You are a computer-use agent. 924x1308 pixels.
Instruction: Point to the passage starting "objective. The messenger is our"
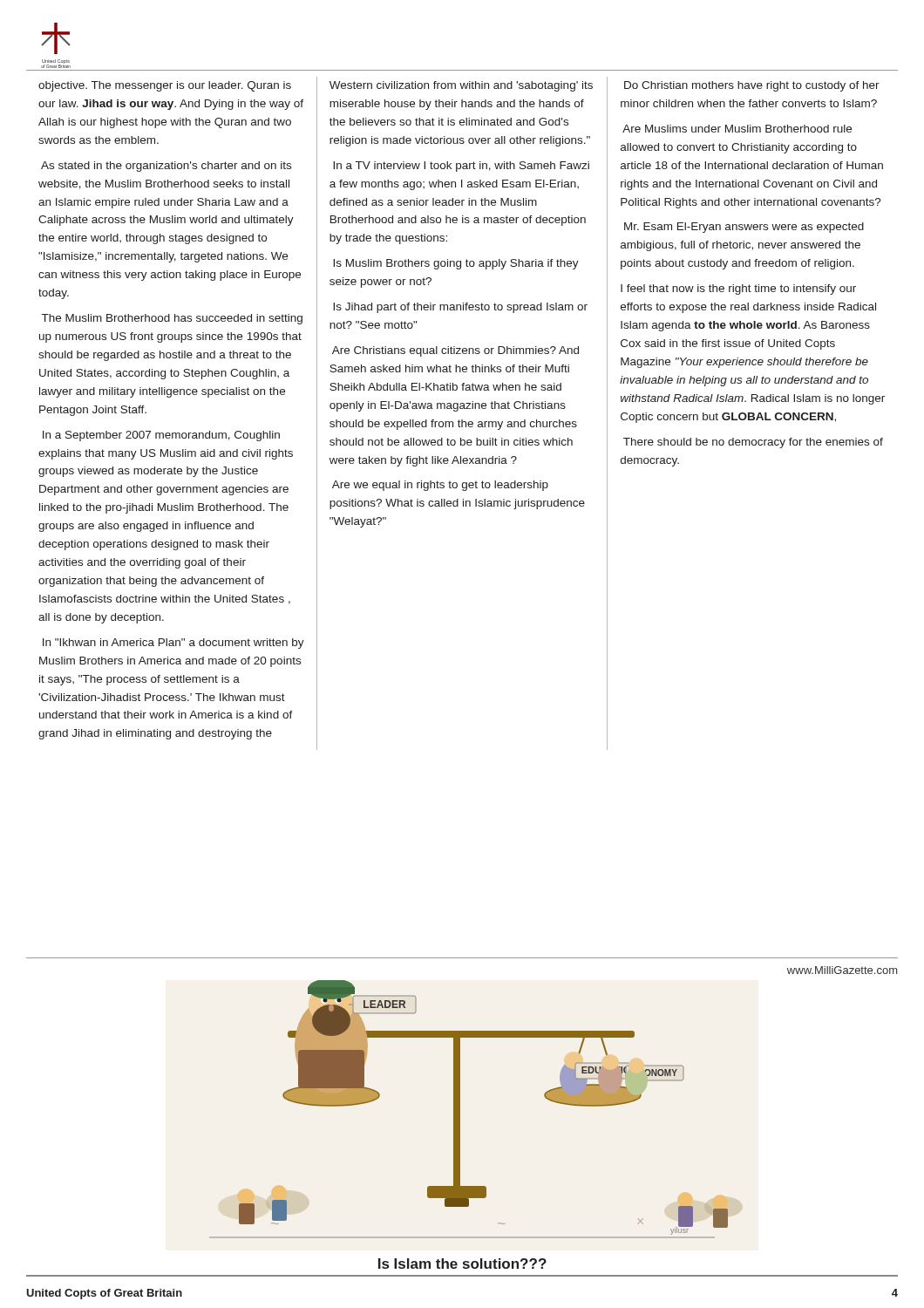(x=165, y=86)
